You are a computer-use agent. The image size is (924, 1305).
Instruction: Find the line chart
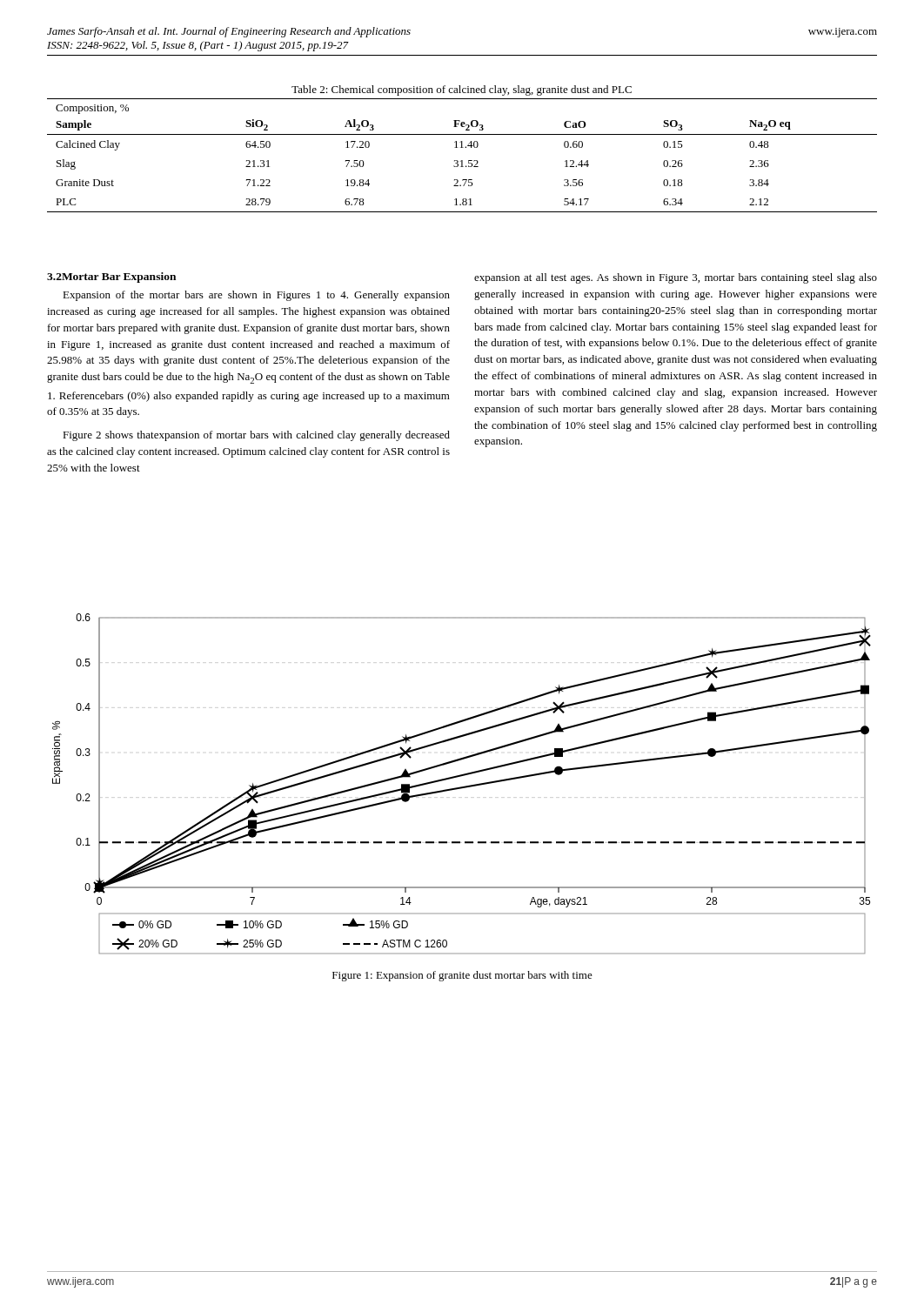coord(462,787)
